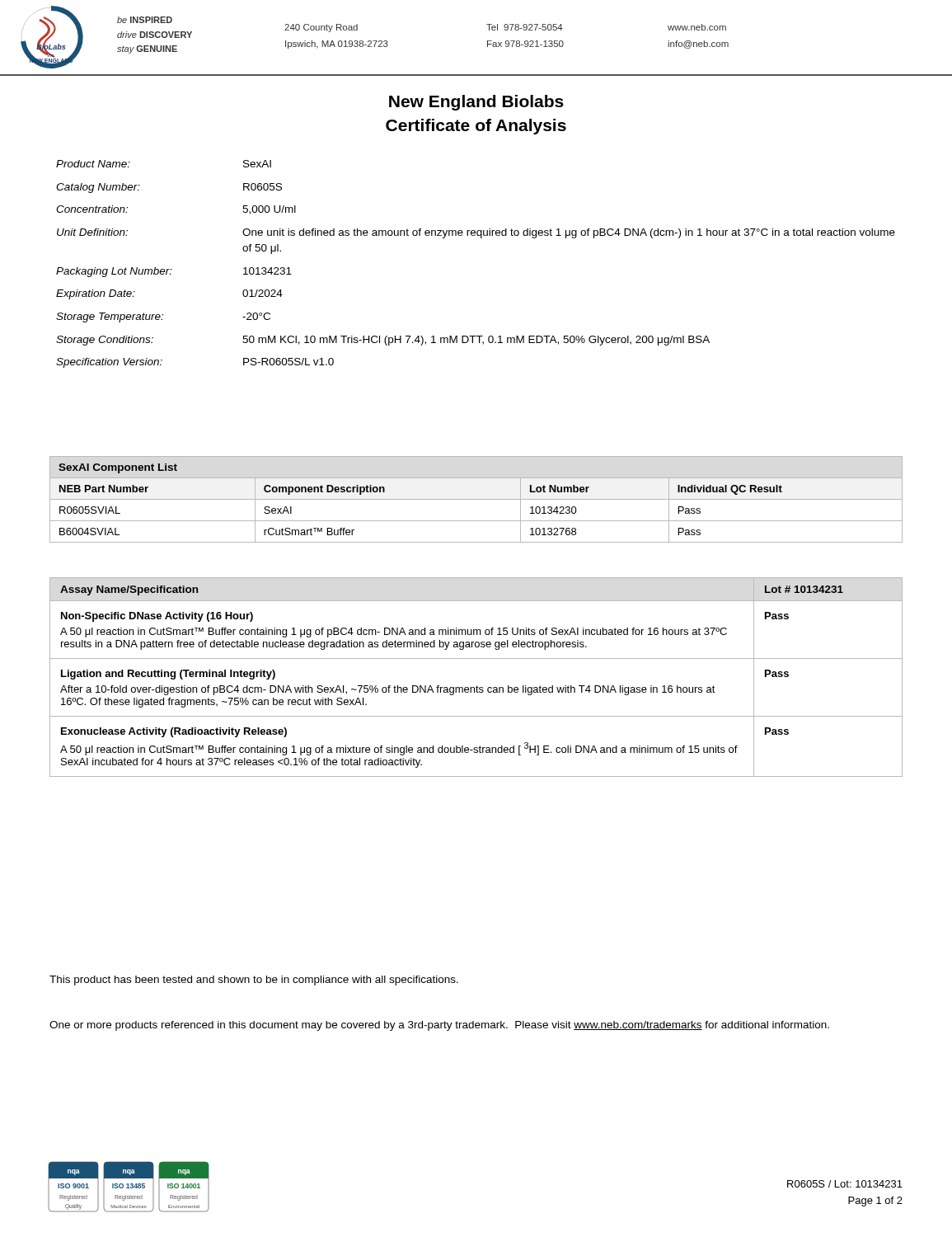
Task: Locate the element starting "One or more products referenced in"
Action: coord(440,1025)
